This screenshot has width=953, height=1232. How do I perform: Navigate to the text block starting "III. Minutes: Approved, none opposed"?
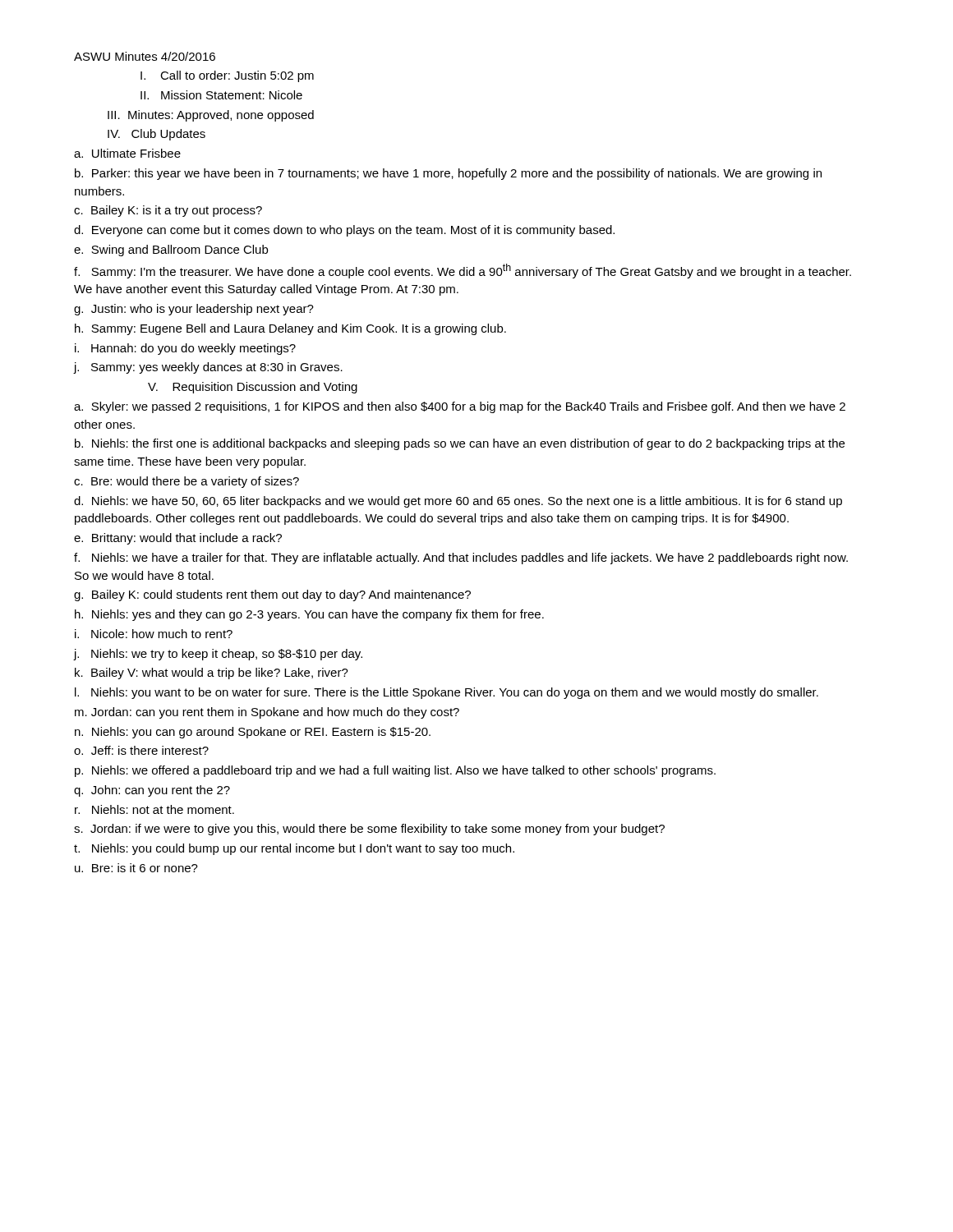click(211, 114)
